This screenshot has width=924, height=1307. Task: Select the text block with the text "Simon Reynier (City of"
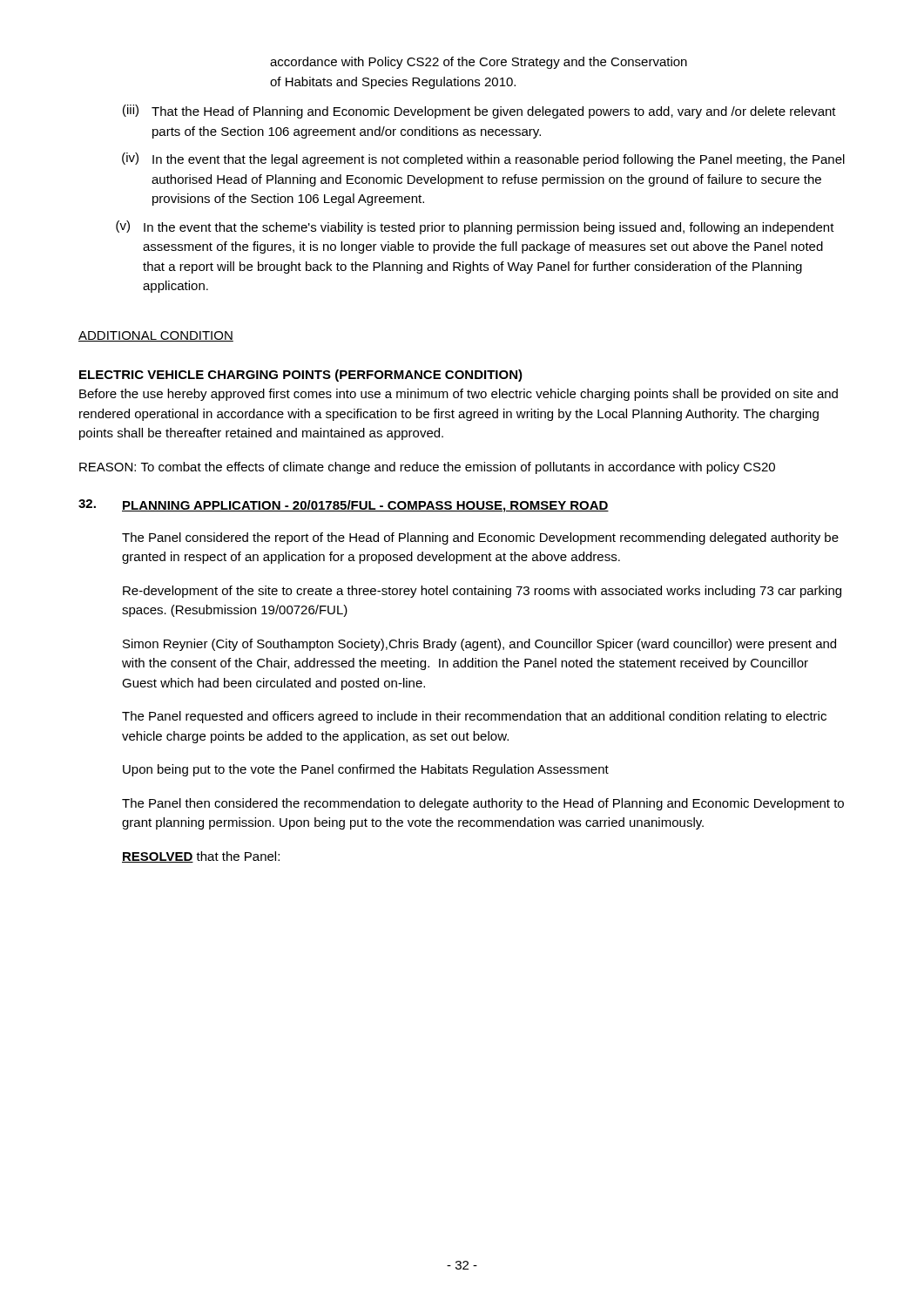(480, 663)
